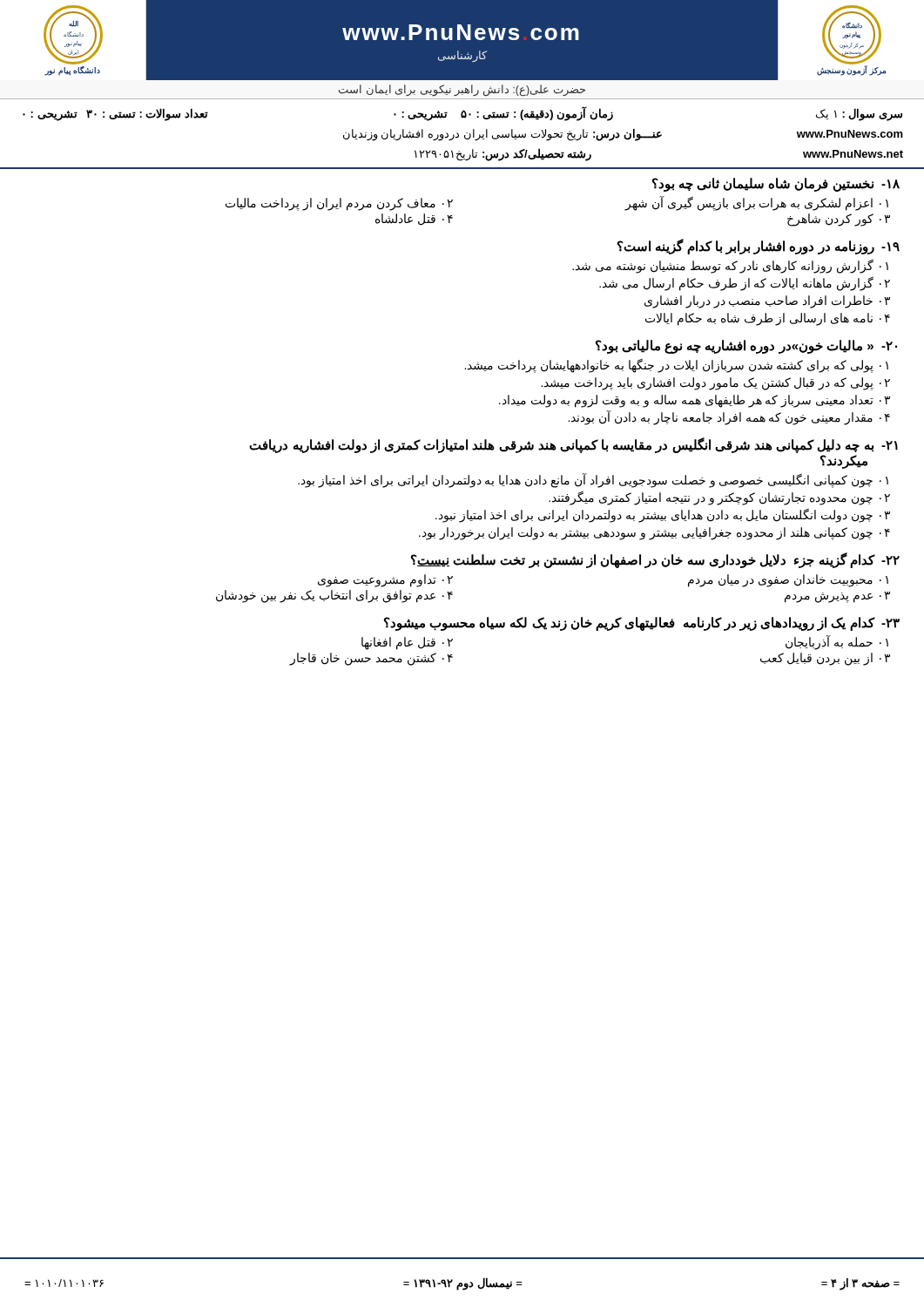The image size is (924, 1307).
Task: Point to the block beginning "۰۲ گزارش ماهانه ایالات که از"
Action: point(745,283)
